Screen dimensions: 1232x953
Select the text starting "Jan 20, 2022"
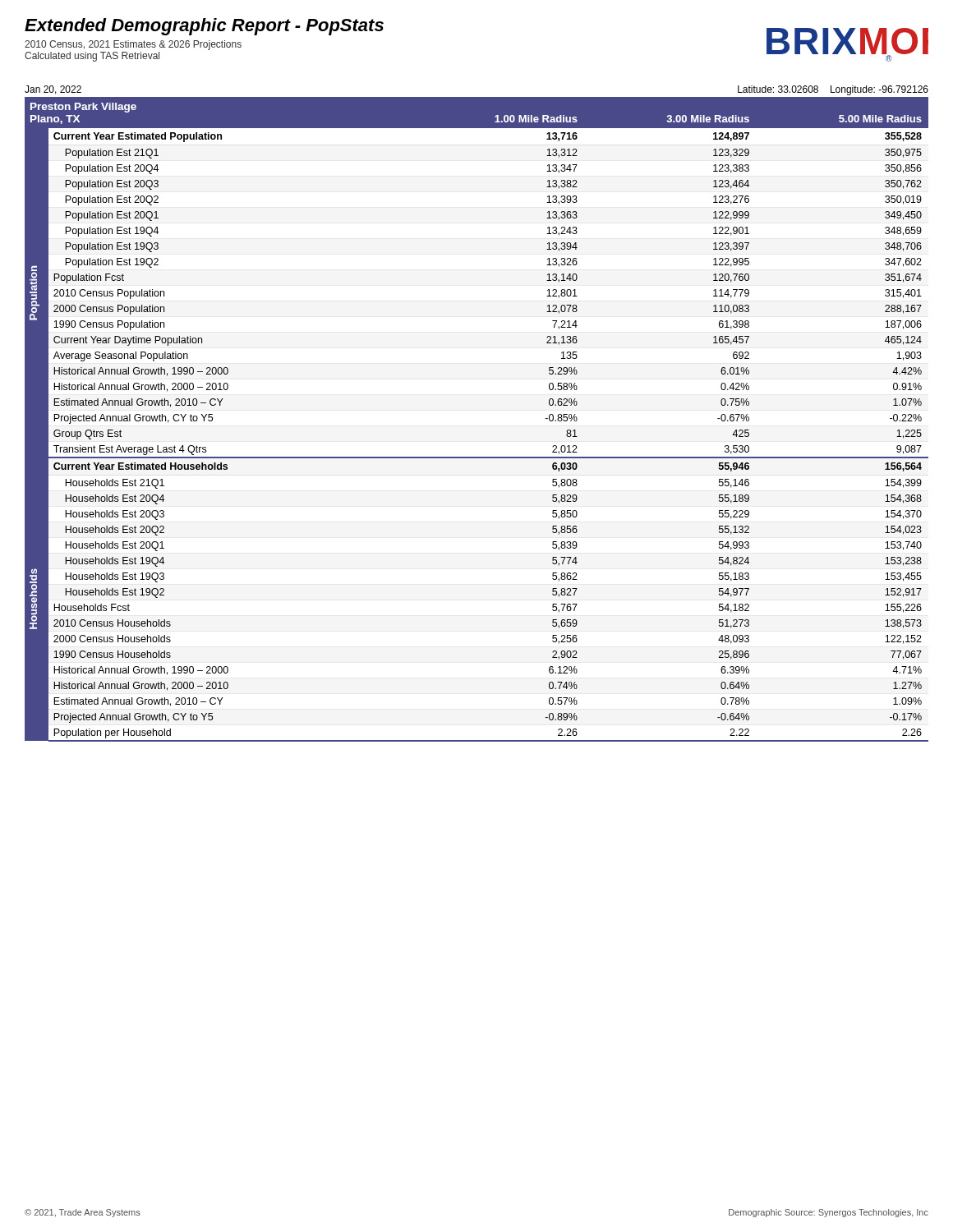pyautogui.click(x=53, y=90)
